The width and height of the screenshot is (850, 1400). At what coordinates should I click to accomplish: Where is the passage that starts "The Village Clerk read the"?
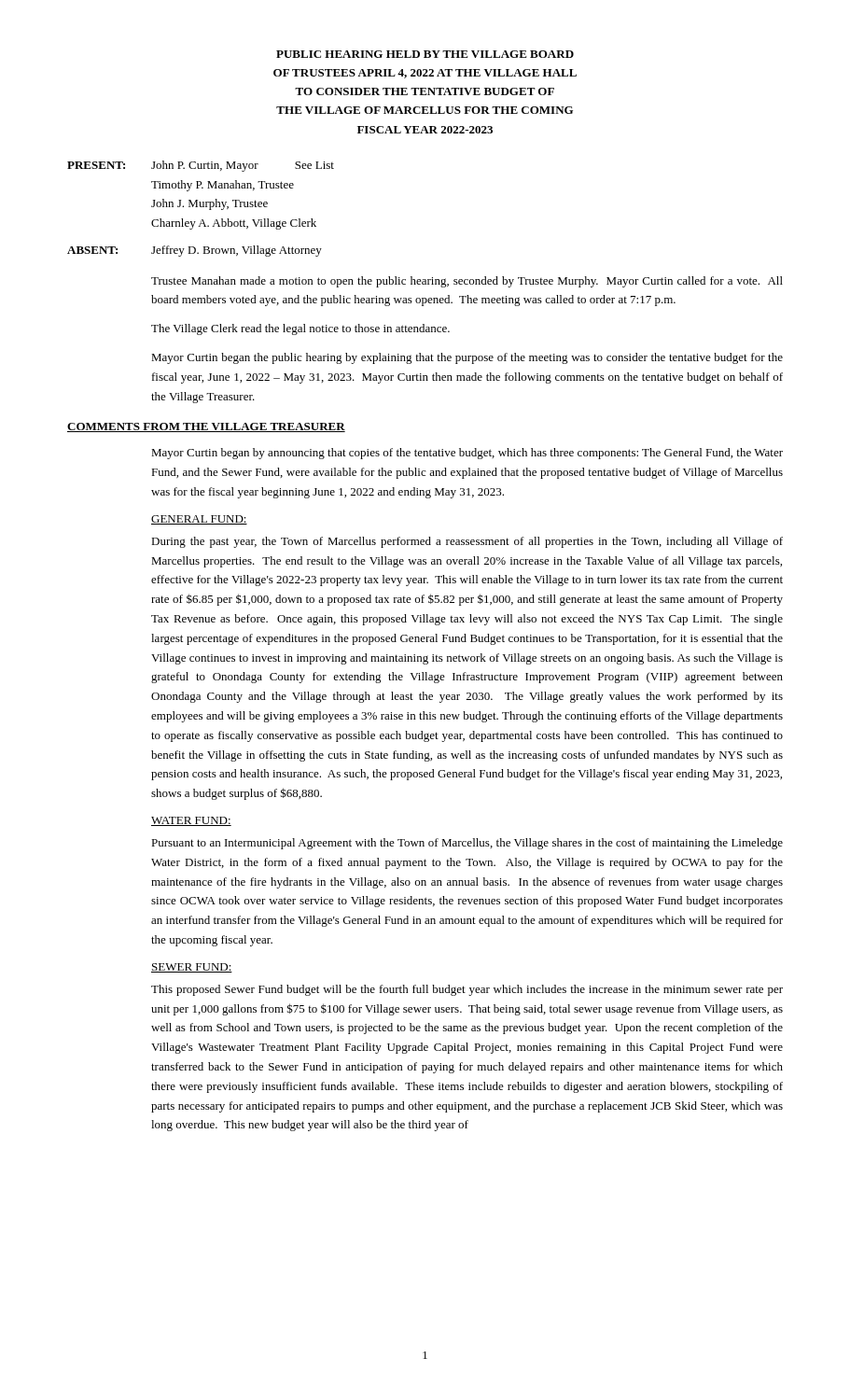301,328
